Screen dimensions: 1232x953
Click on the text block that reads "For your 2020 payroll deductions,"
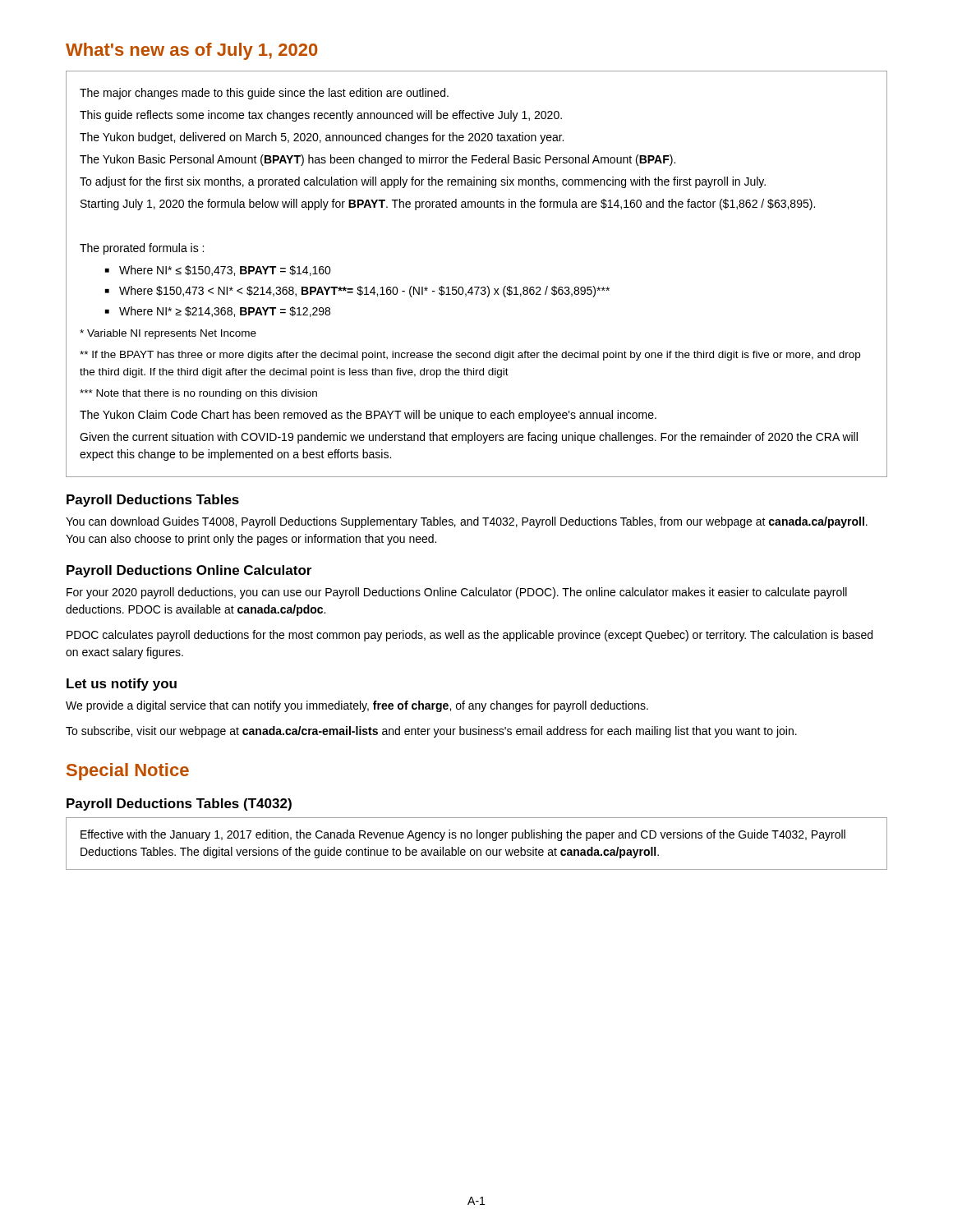click(x=457, y=601)
